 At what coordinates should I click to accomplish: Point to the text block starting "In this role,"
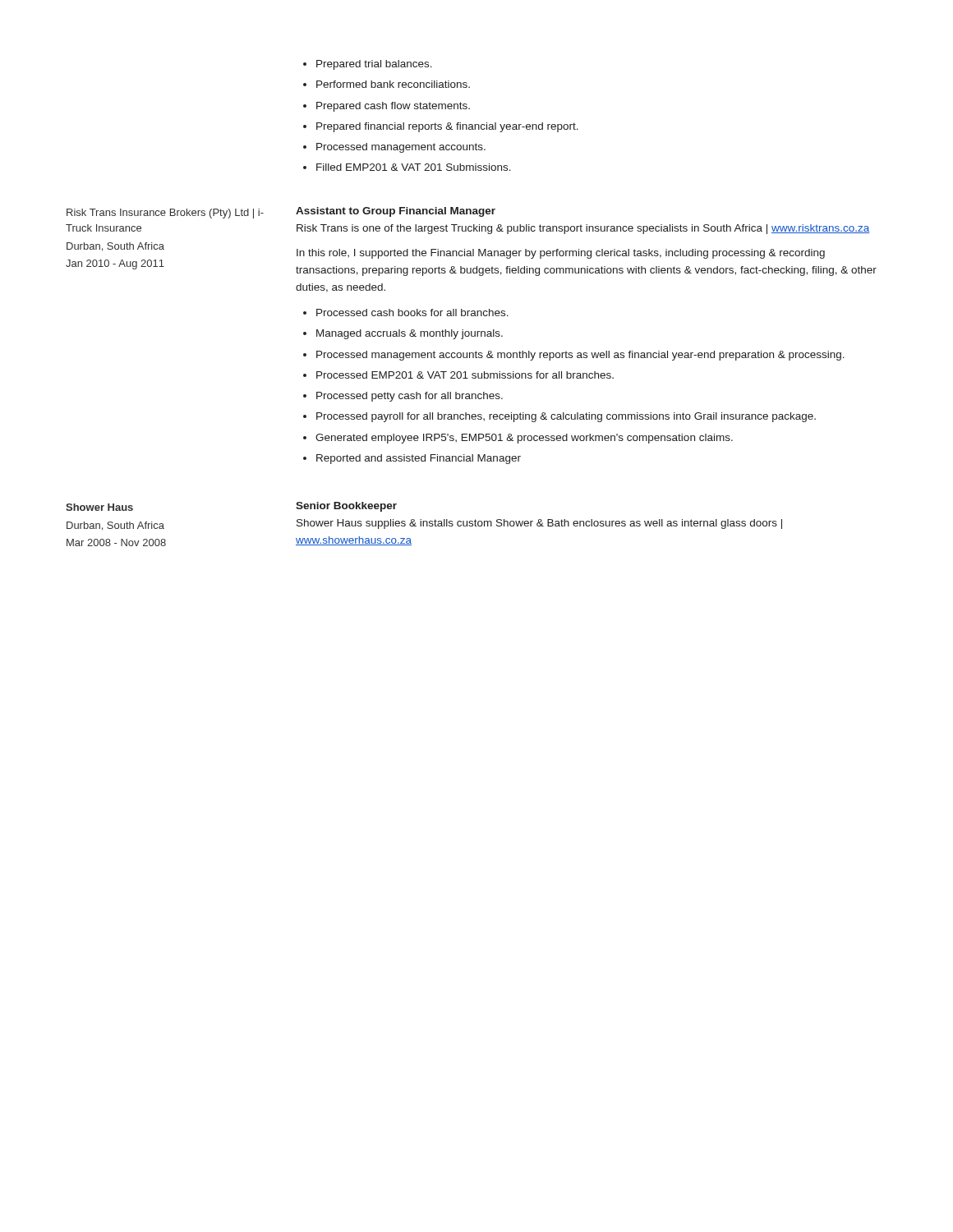pos(586,270)
